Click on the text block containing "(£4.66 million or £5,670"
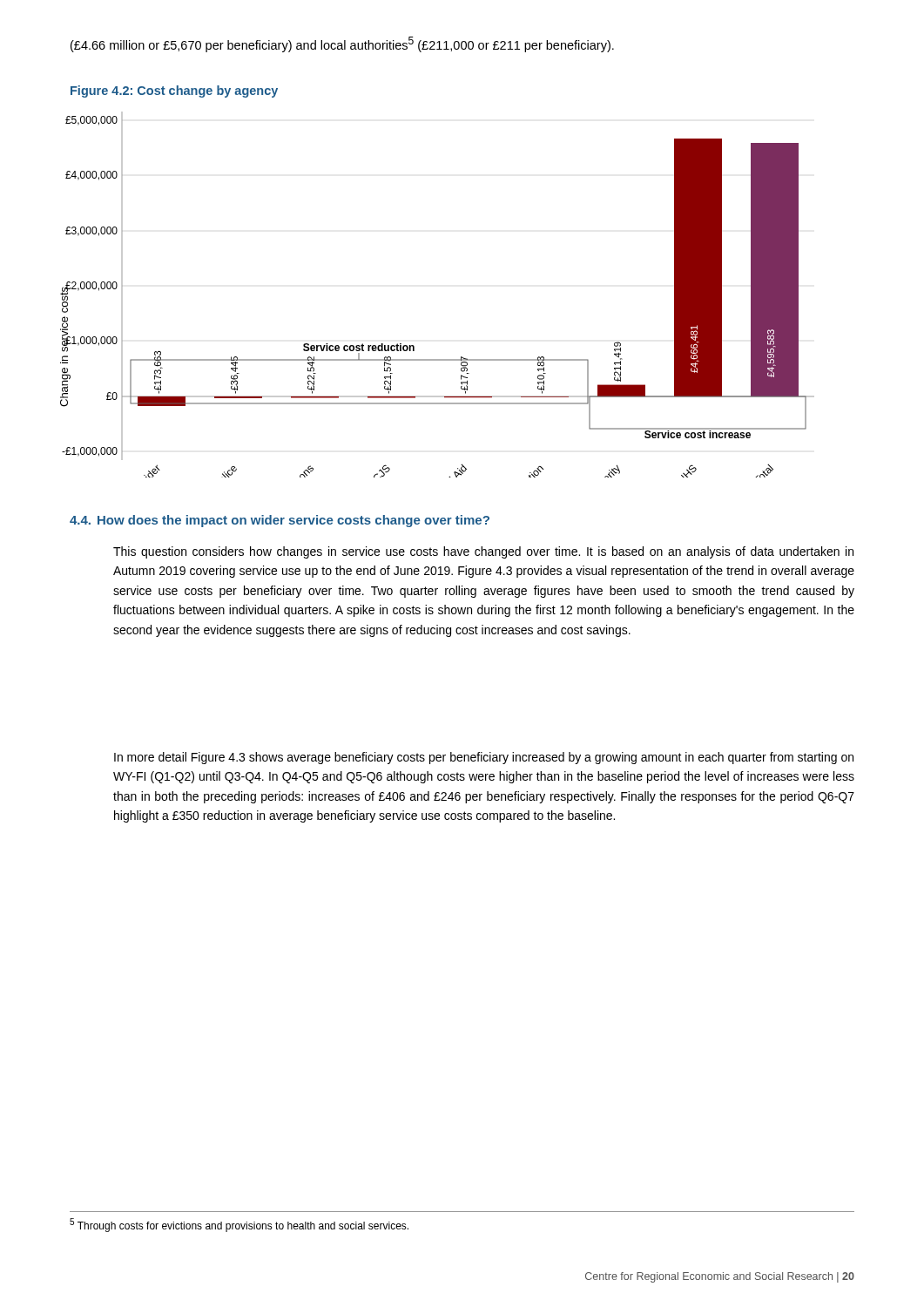 342,44
